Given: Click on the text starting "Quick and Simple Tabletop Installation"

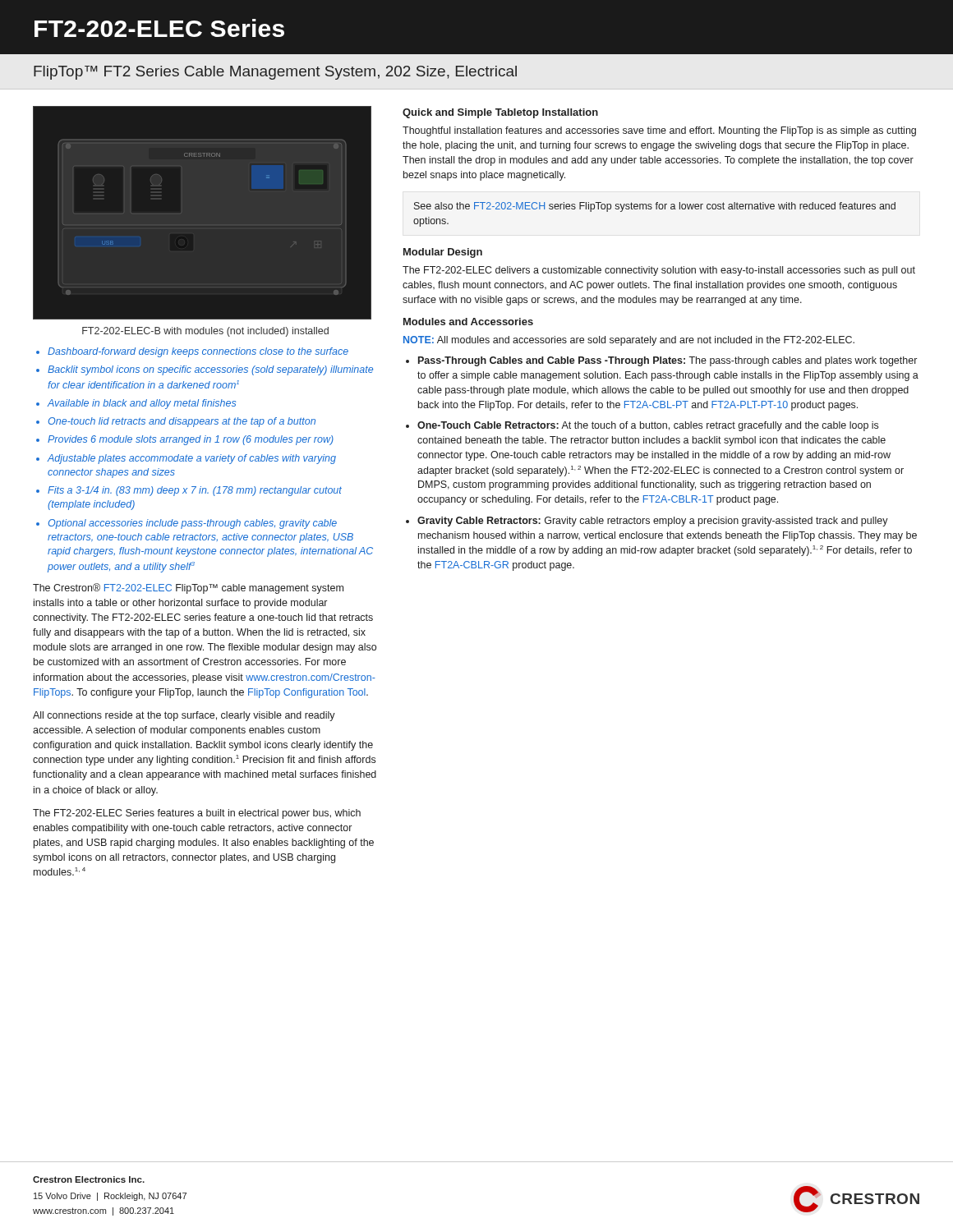Looking at the screenshot, I should 500,112.
